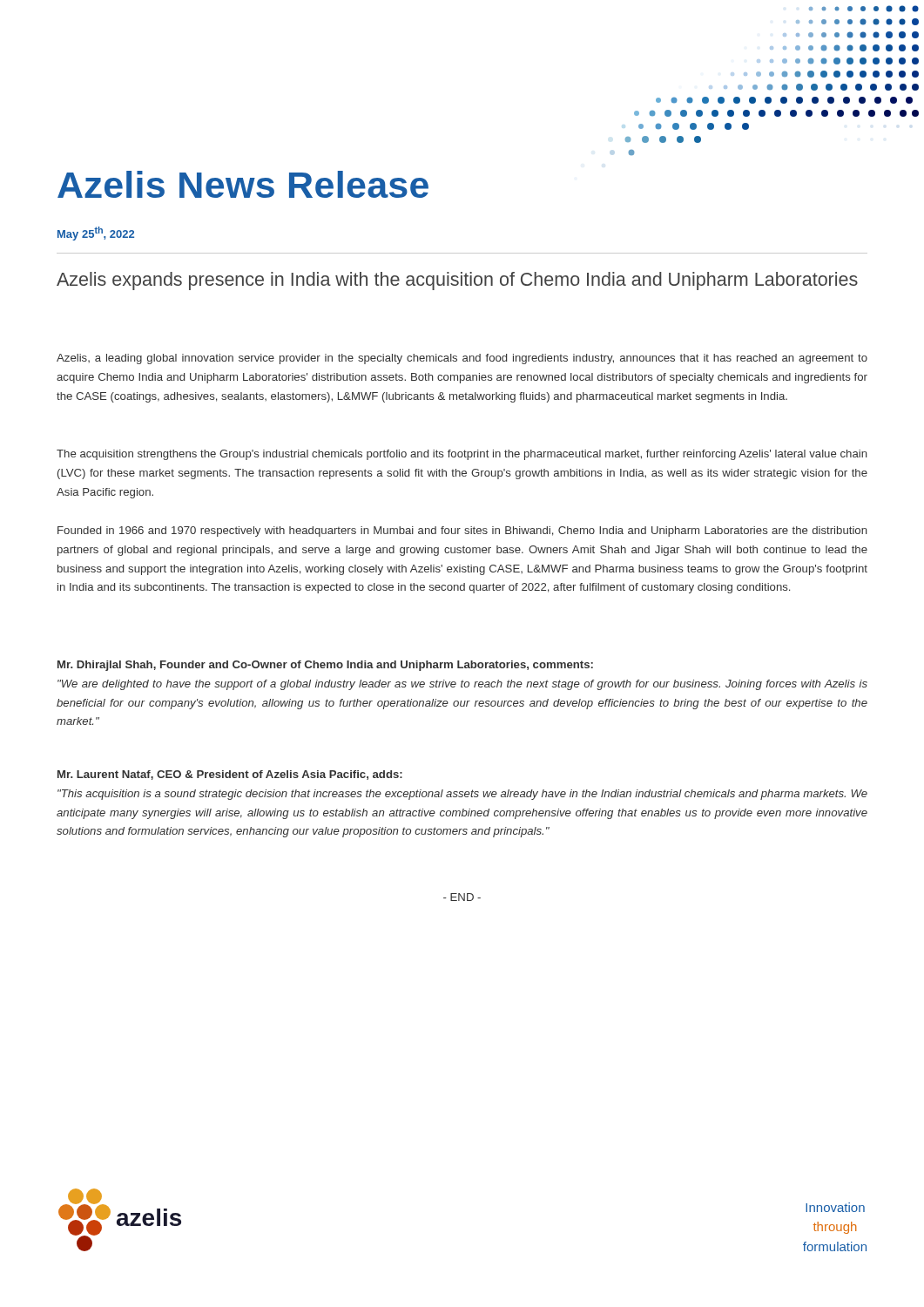Click on the illustration
Viewport: 924px width, 1307px height.
coord(741,96)
